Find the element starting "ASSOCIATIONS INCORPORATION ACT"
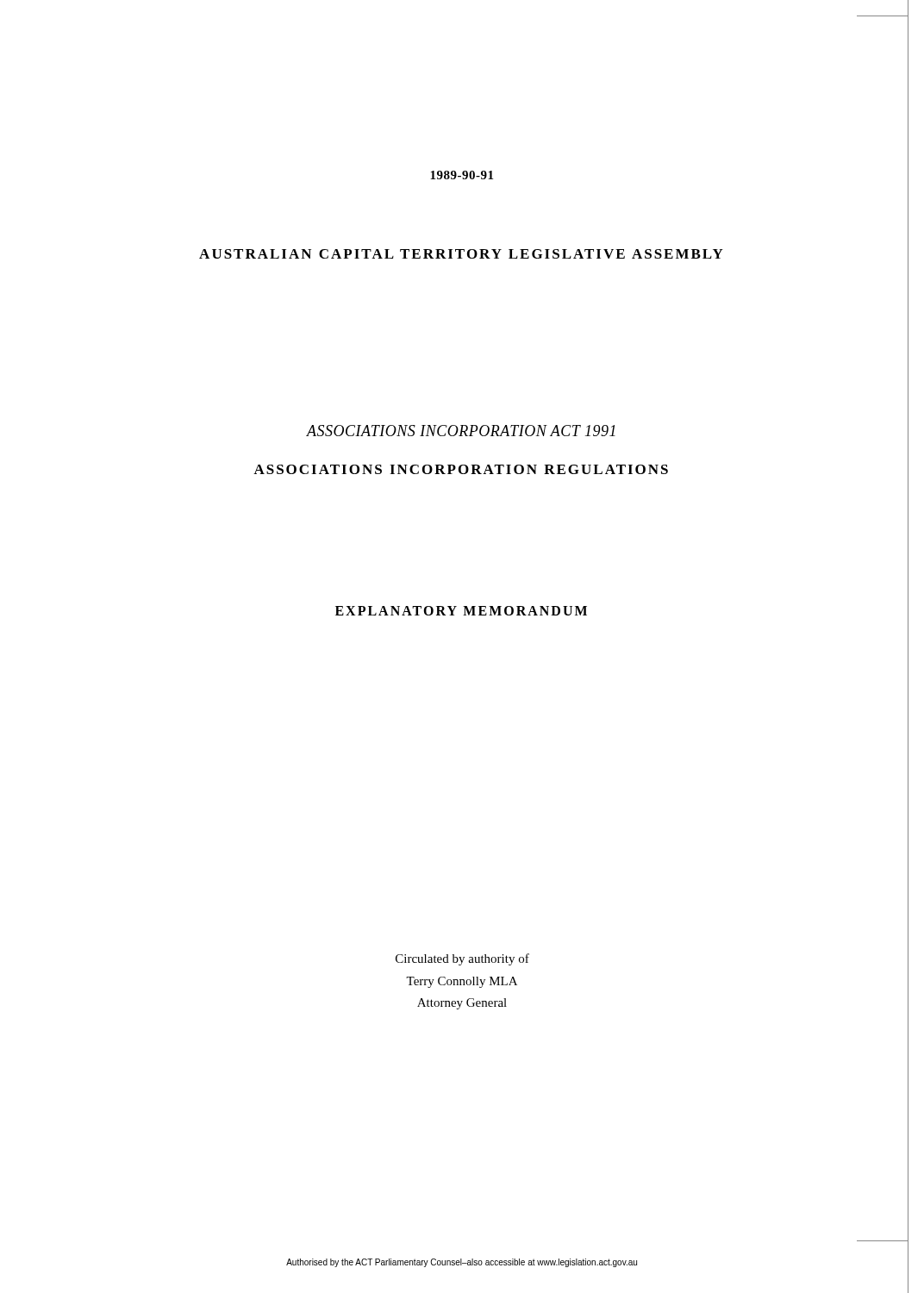This screenshot has width=924, height=1293. pos(462,431)
